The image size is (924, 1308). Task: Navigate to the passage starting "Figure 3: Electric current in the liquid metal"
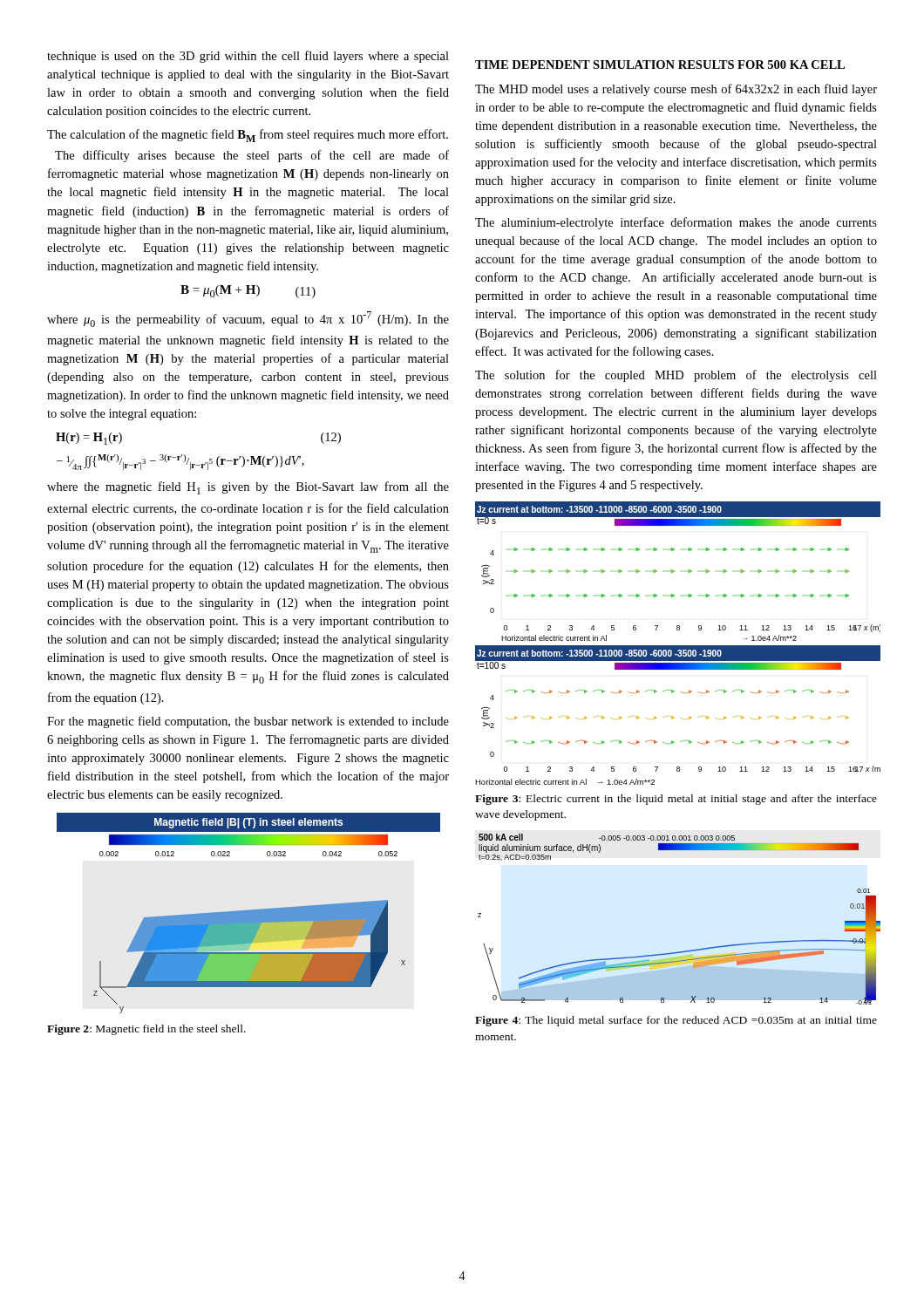[x=676, y=806]
